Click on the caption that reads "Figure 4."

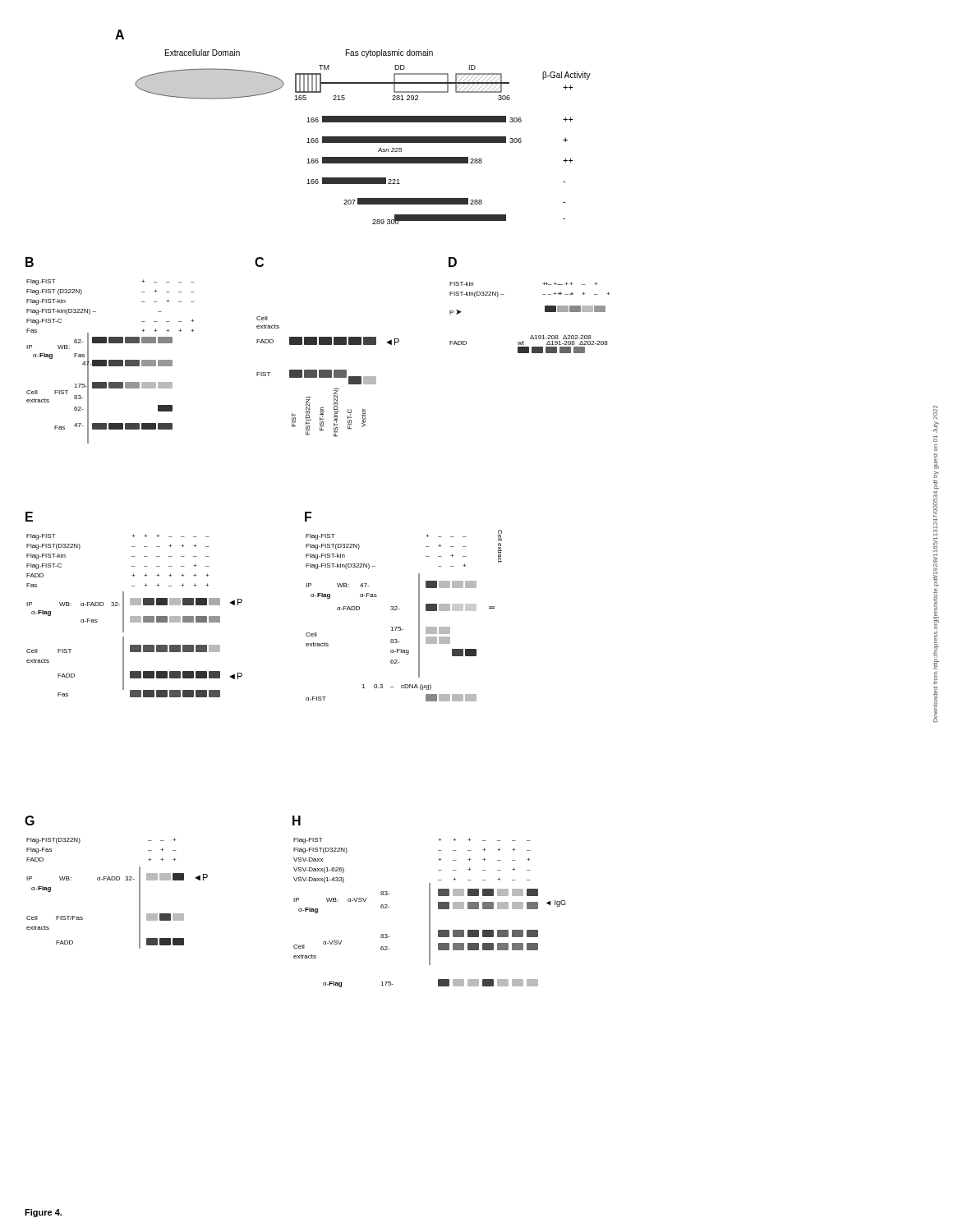point(44,1212)
